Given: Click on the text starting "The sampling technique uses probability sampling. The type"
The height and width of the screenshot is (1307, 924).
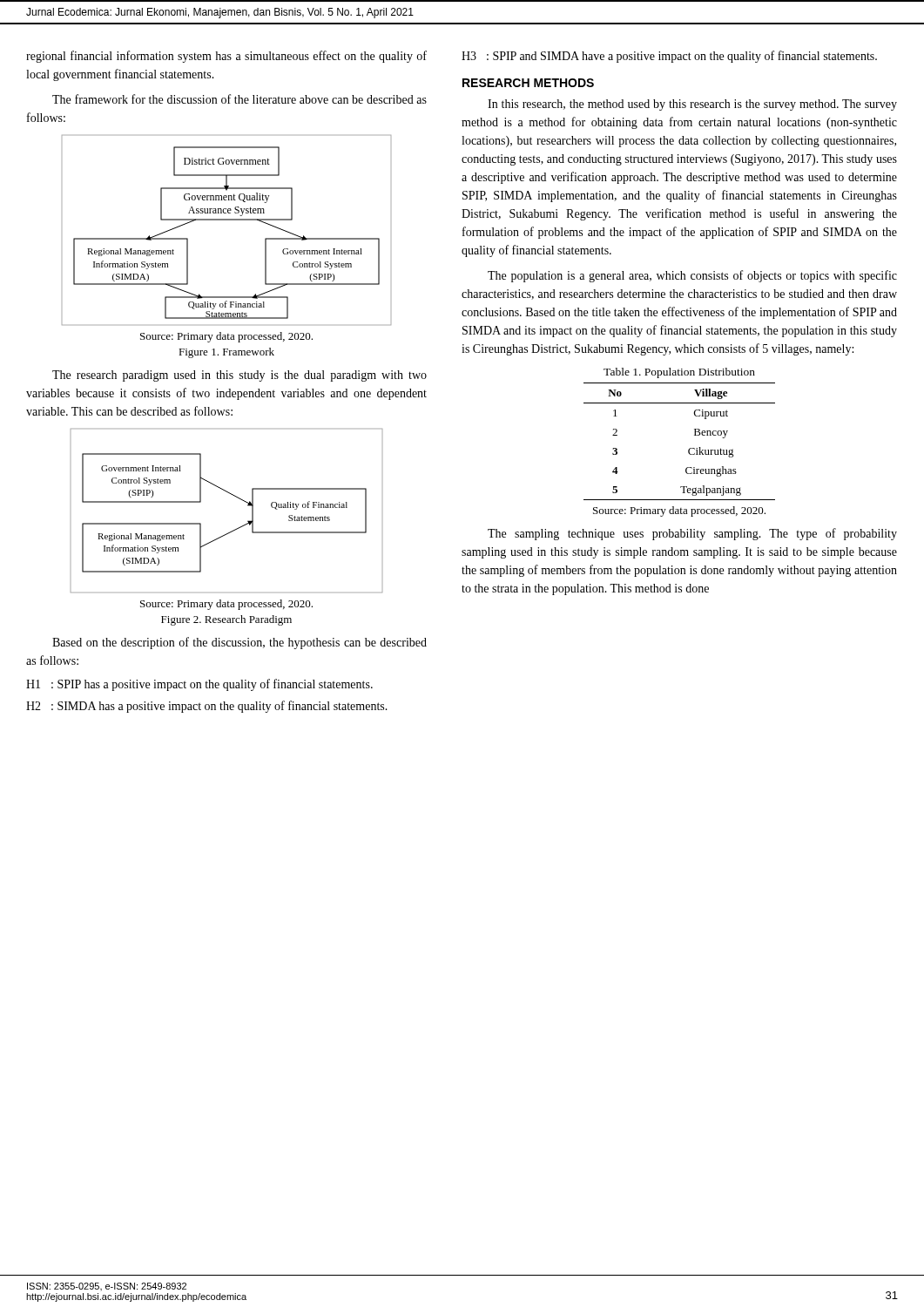Looking at the screenshot, I should (679, 561).
